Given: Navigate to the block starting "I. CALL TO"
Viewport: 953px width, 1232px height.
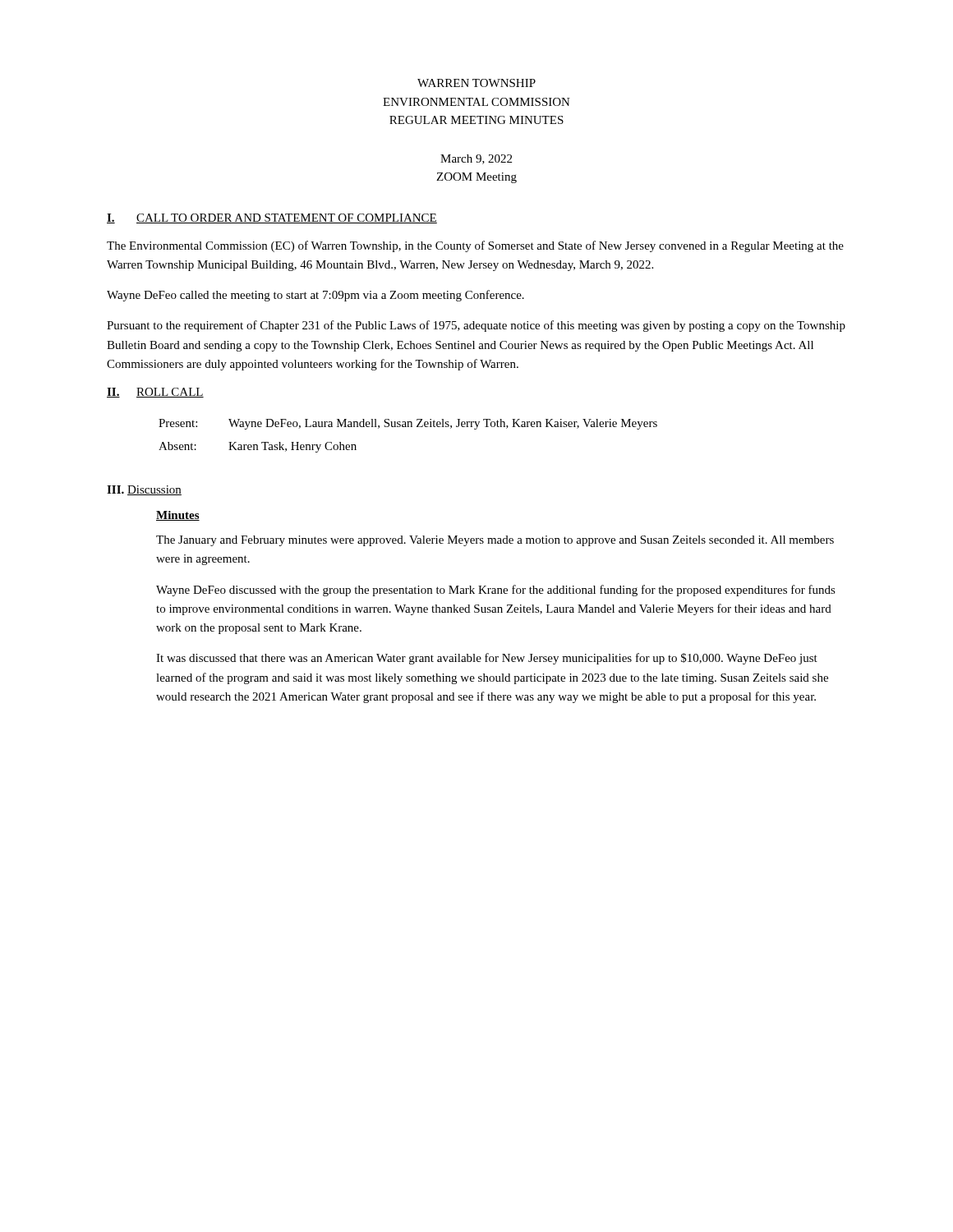Looking at the screenshot, I should point(272,218).
